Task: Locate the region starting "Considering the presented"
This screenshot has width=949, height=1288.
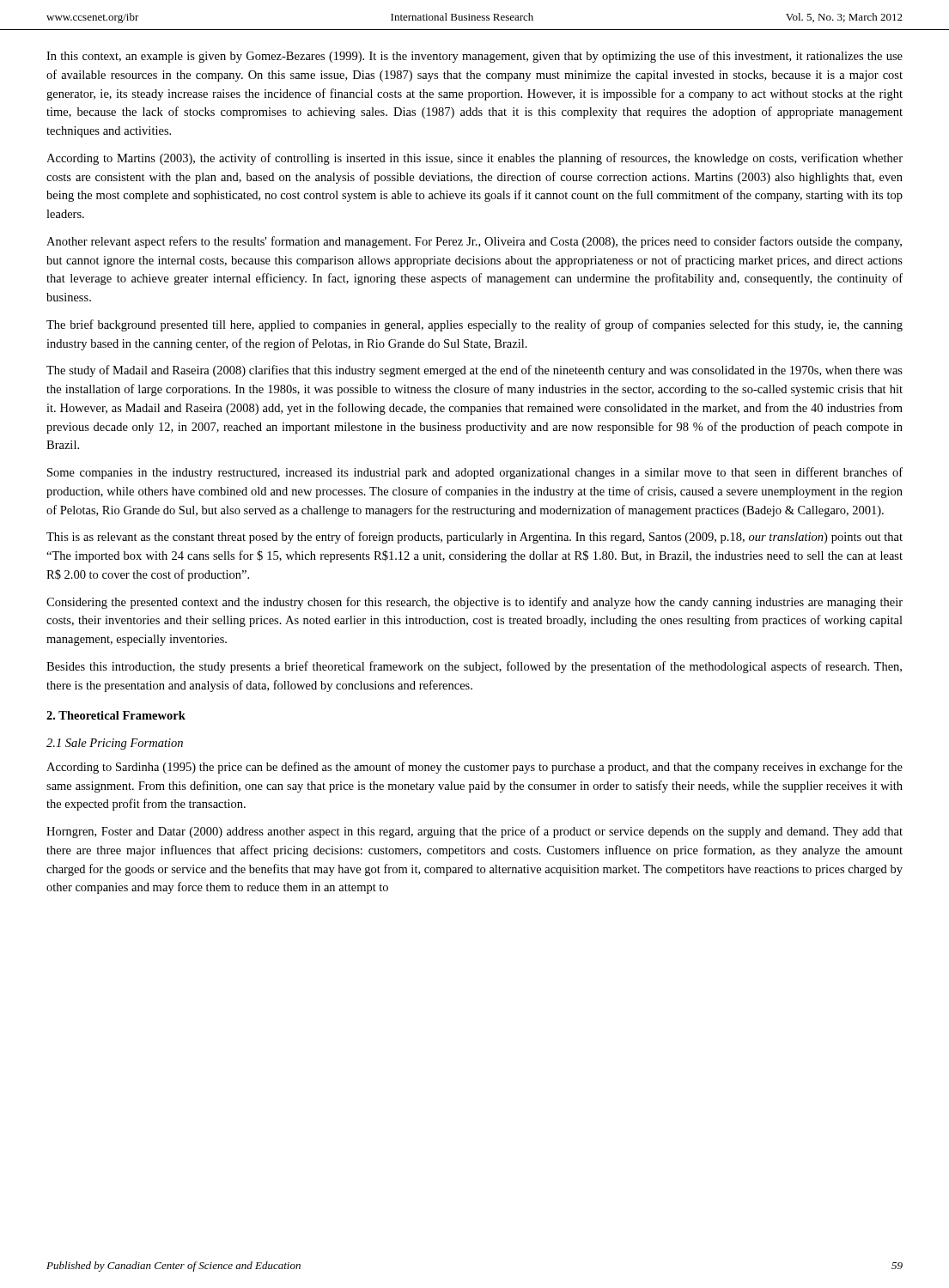Action: (474, 621)
